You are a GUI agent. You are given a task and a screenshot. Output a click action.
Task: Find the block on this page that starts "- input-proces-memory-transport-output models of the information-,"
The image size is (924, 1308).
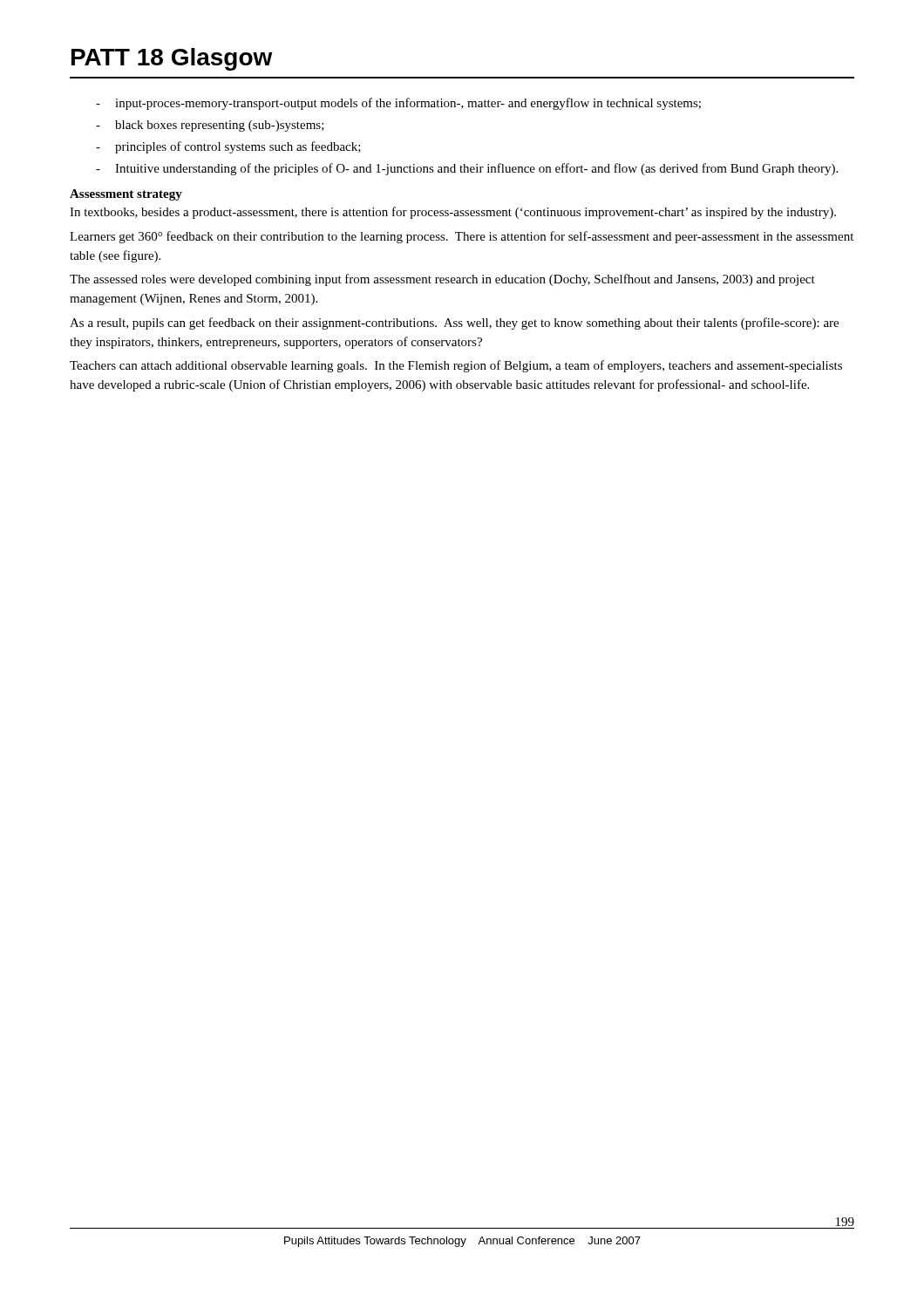tap(399, 103)
